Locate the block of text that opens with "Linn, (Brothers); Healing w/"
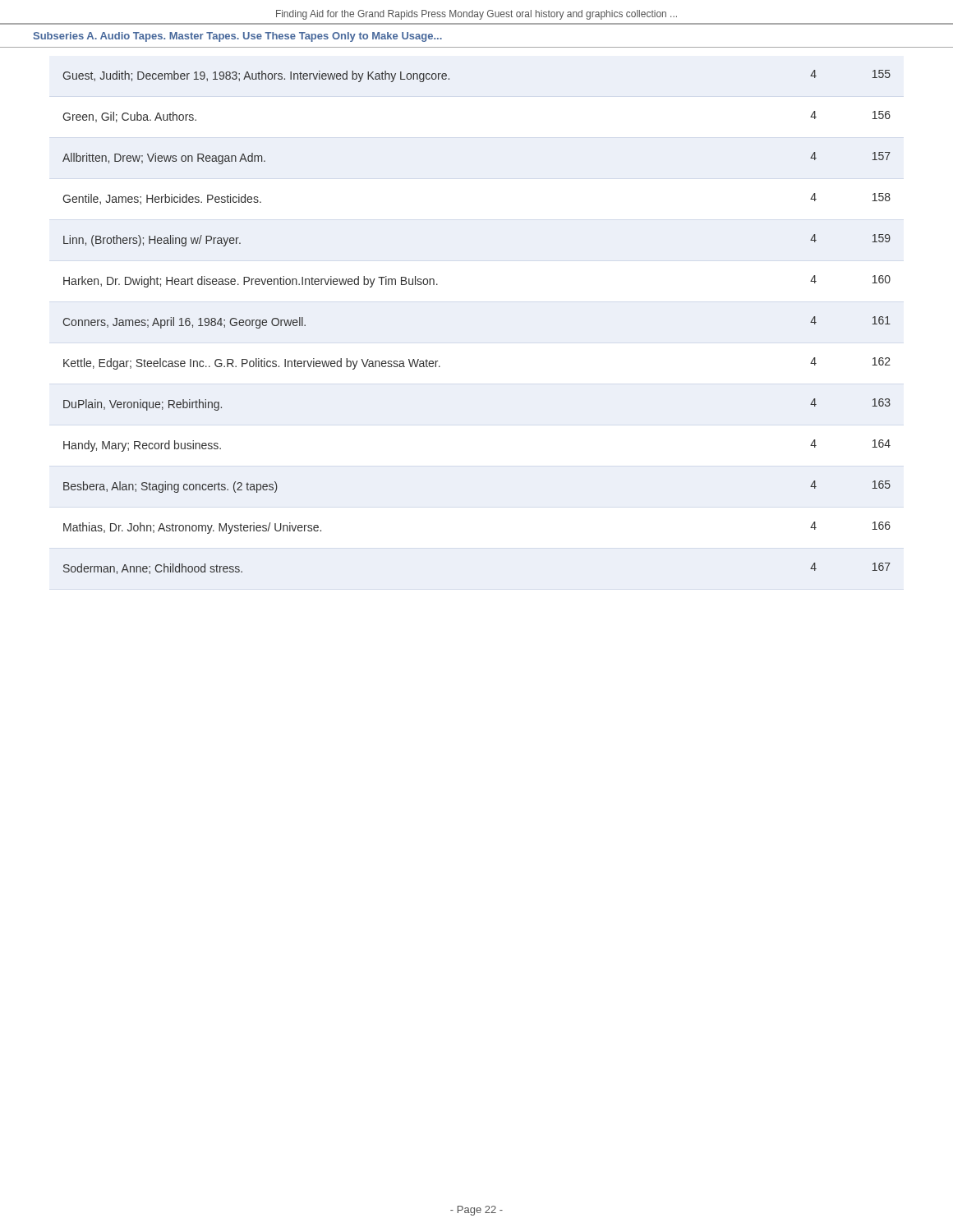The image size is (953, 1232). coord(152,239)
